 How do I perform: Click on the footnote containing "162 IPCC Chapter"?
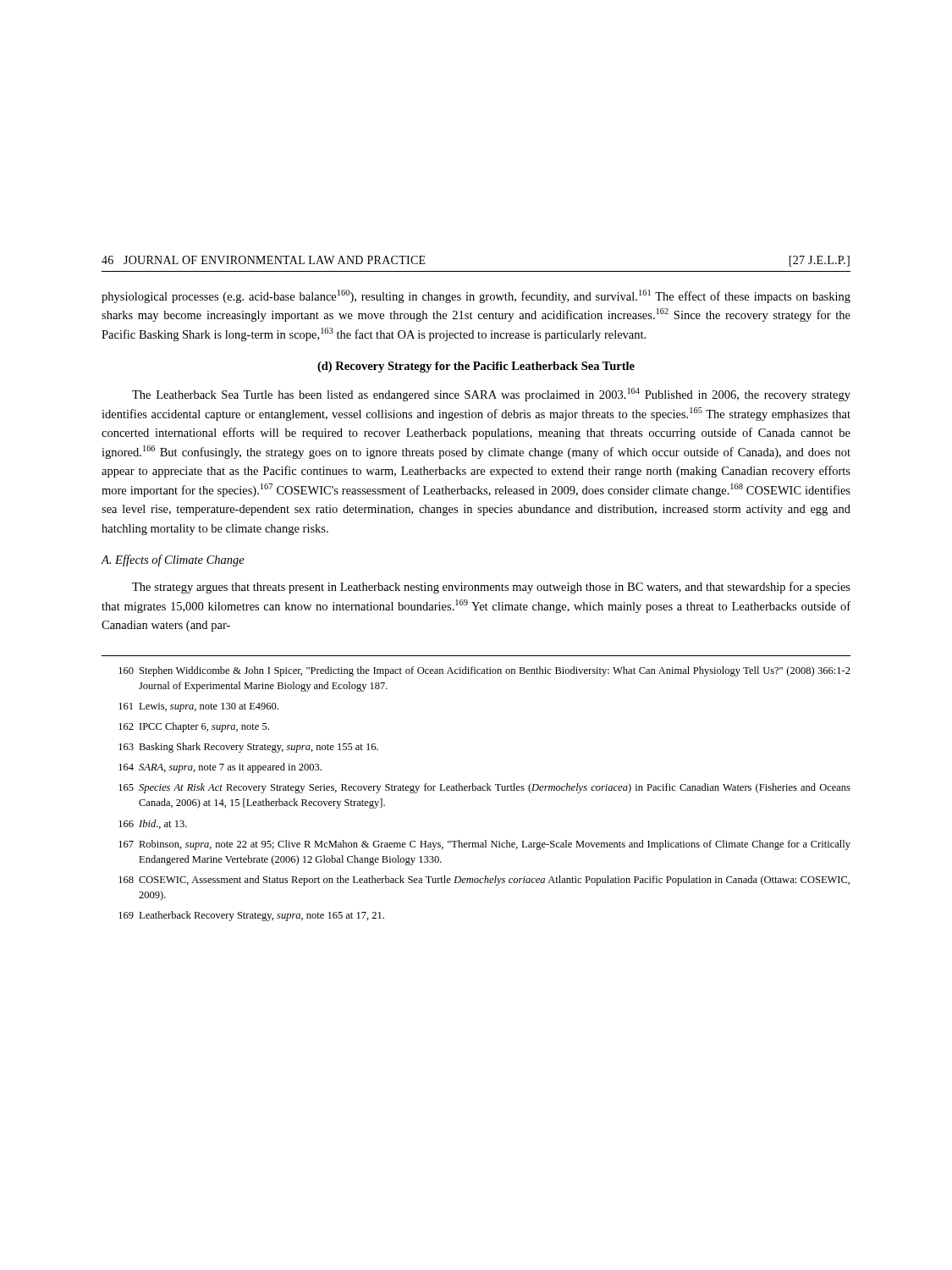point(194,727)
